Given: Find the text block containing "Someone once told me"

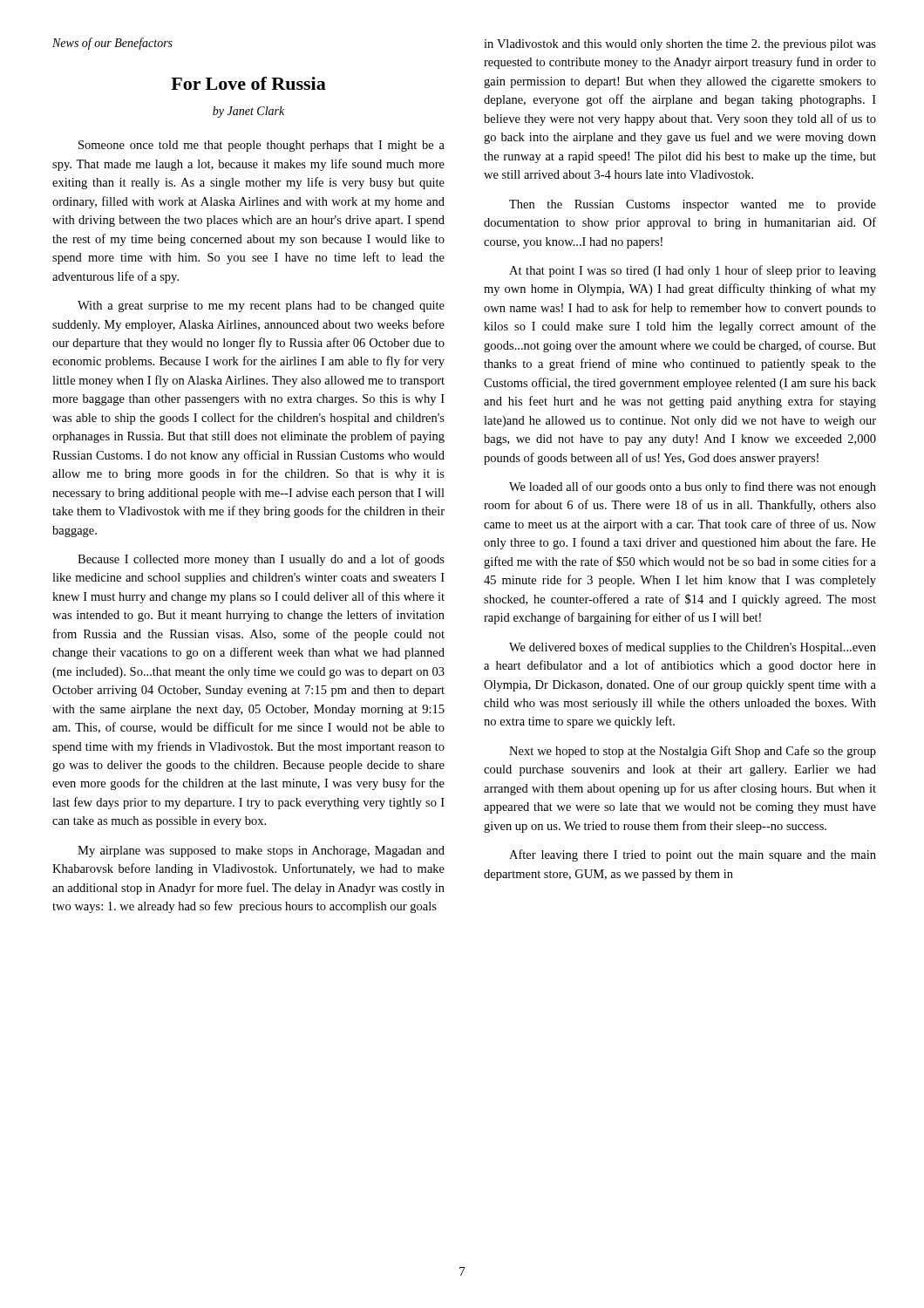Looking at the screenshot, I should [x=248, y=211].
